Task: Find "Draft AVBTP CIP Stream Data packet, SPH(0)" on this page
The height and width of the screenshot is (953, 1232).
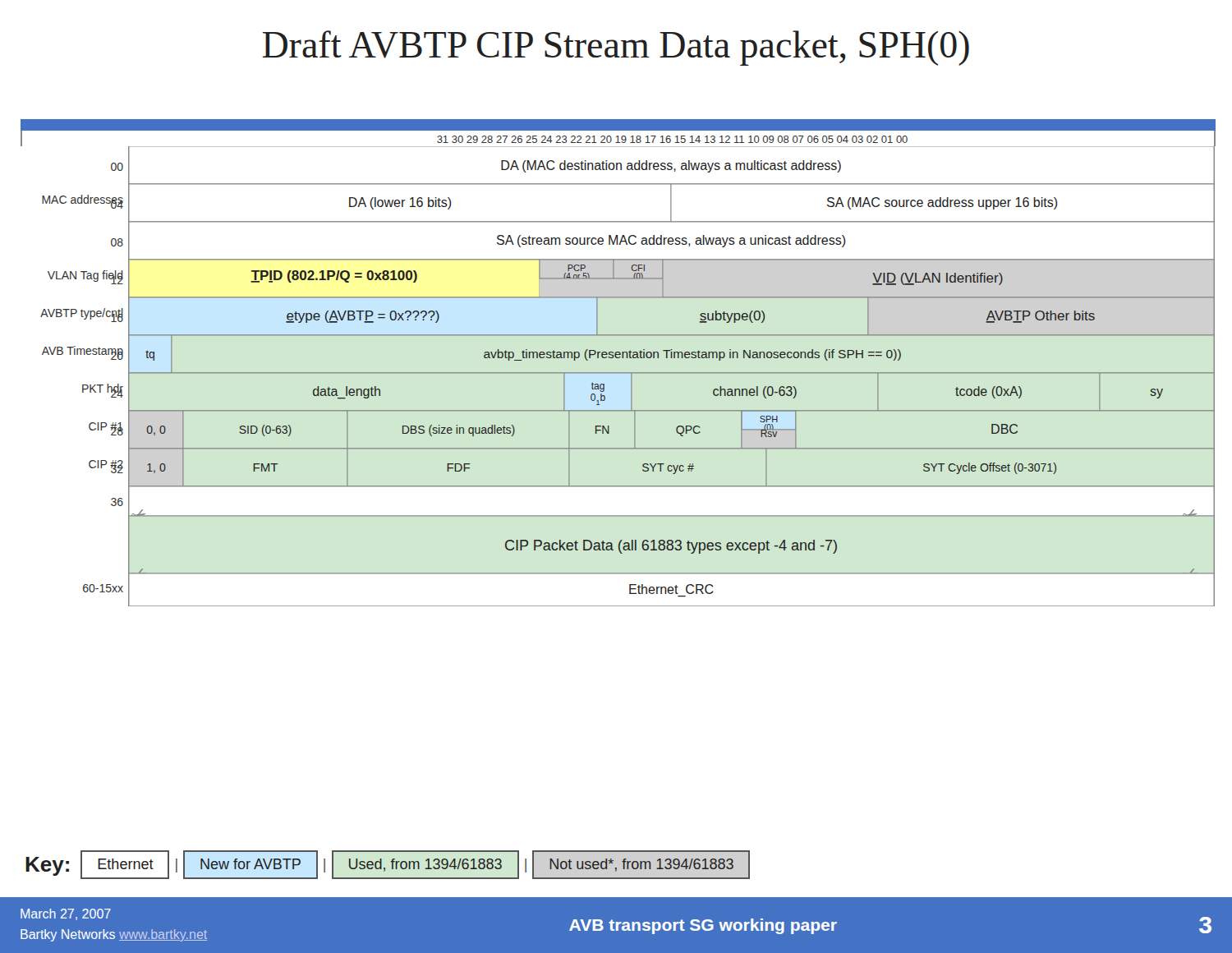Action: (616, 45)
